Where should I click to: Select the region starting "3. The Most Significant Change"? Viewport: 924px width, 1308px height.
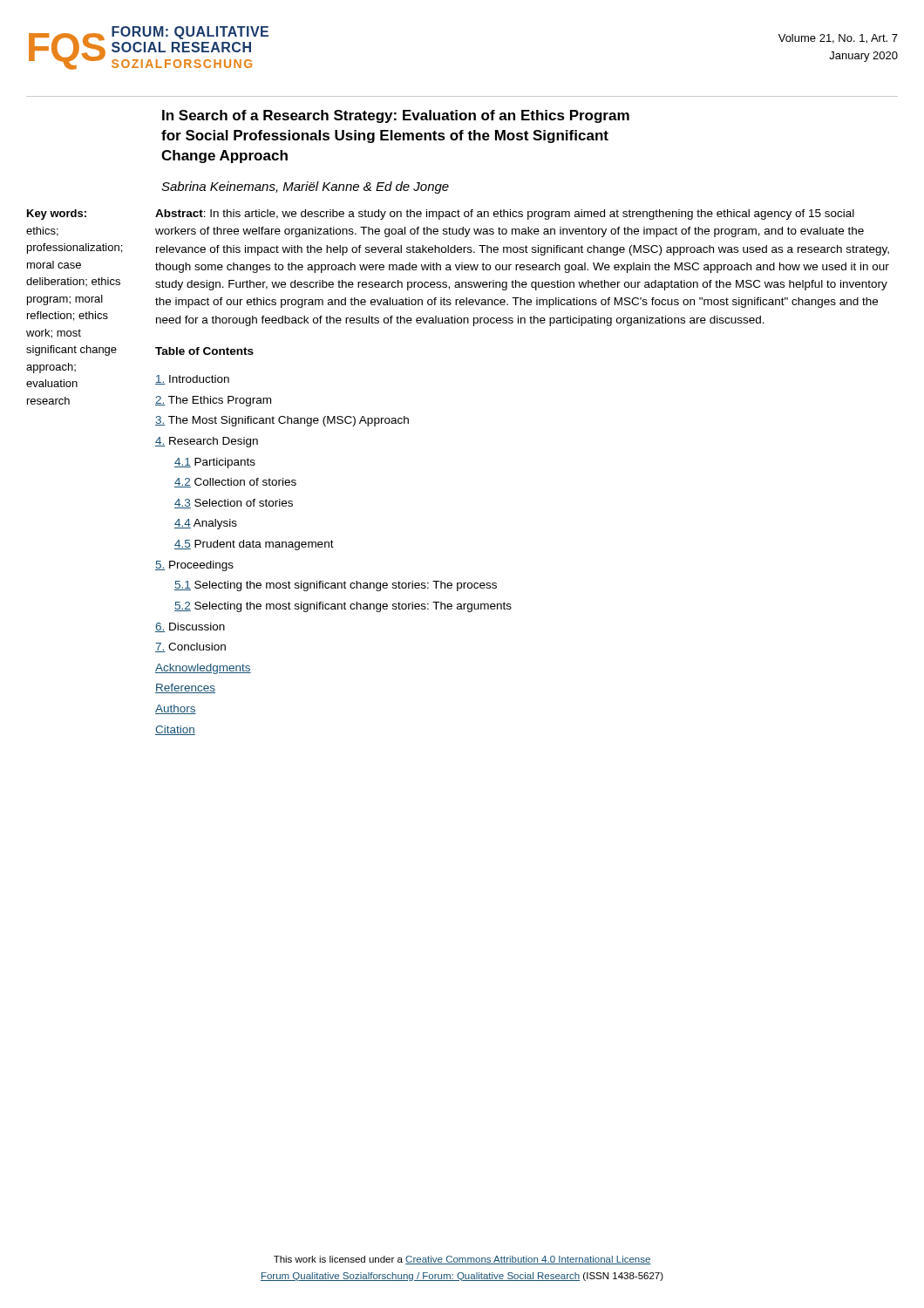[x=282, y=420]
